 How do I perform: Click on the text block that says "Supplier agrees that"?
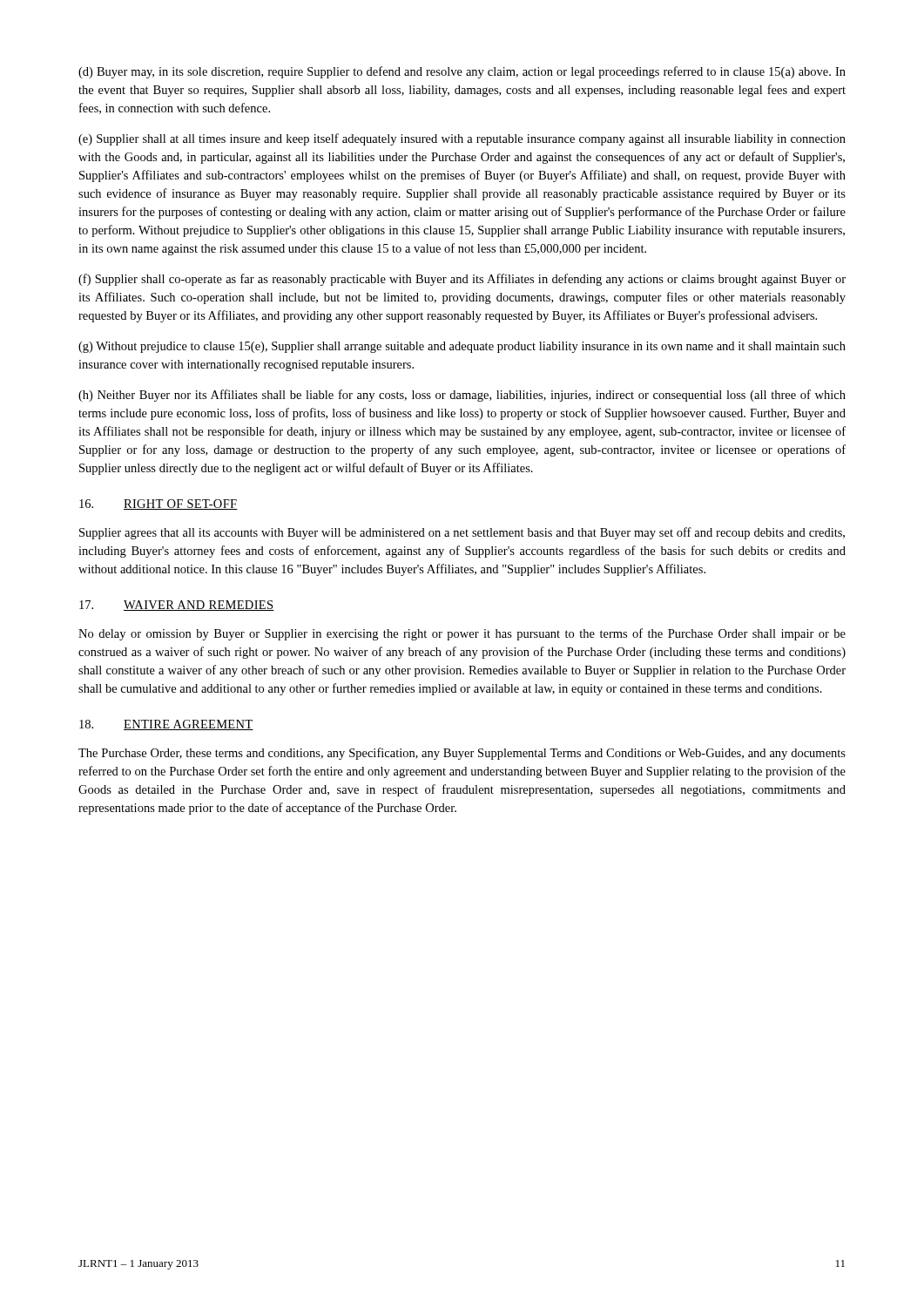tap(462, 551)
